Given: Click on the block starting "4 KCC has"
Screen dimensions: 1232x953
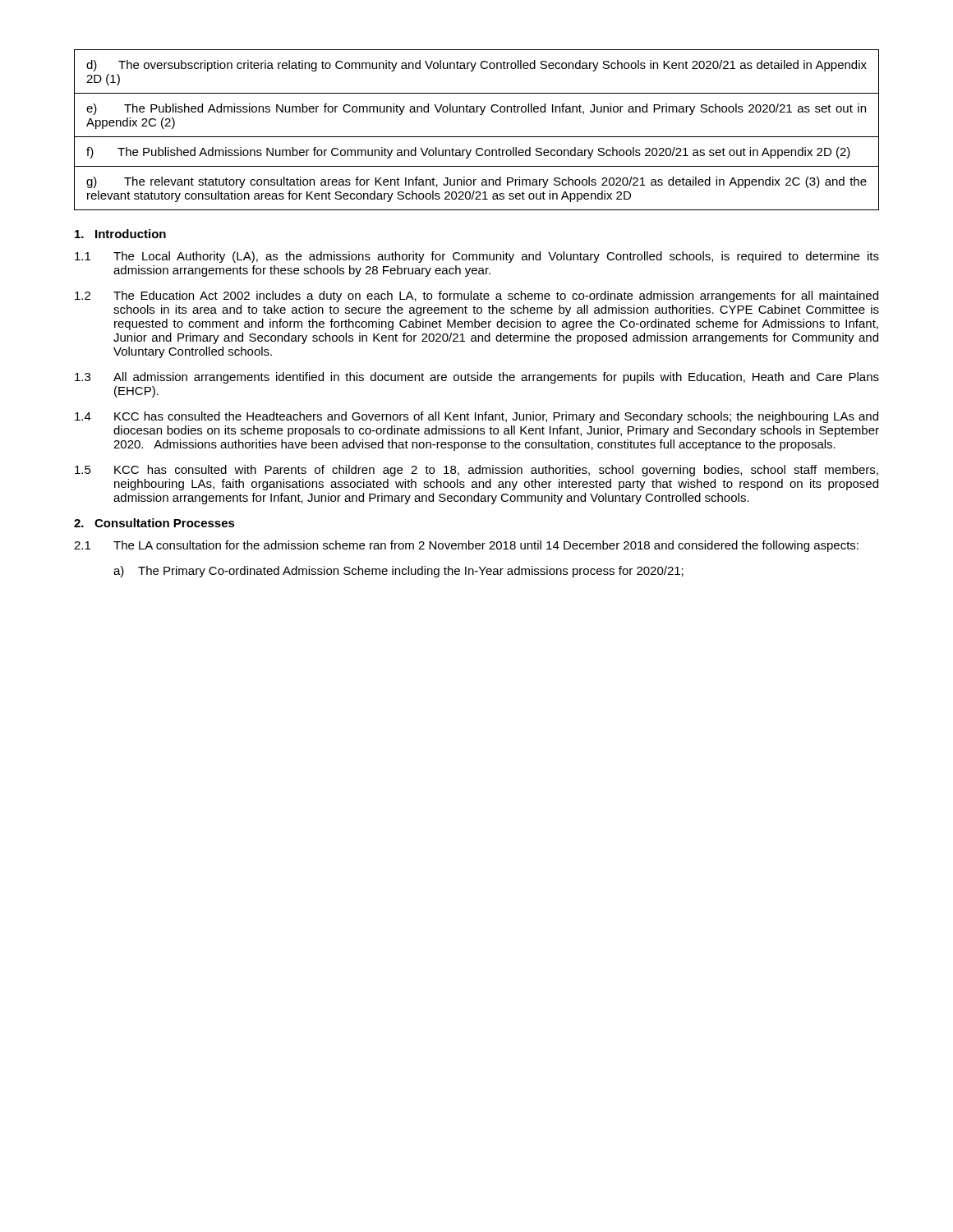Looking at the screenshot, I should pos(476,430).
